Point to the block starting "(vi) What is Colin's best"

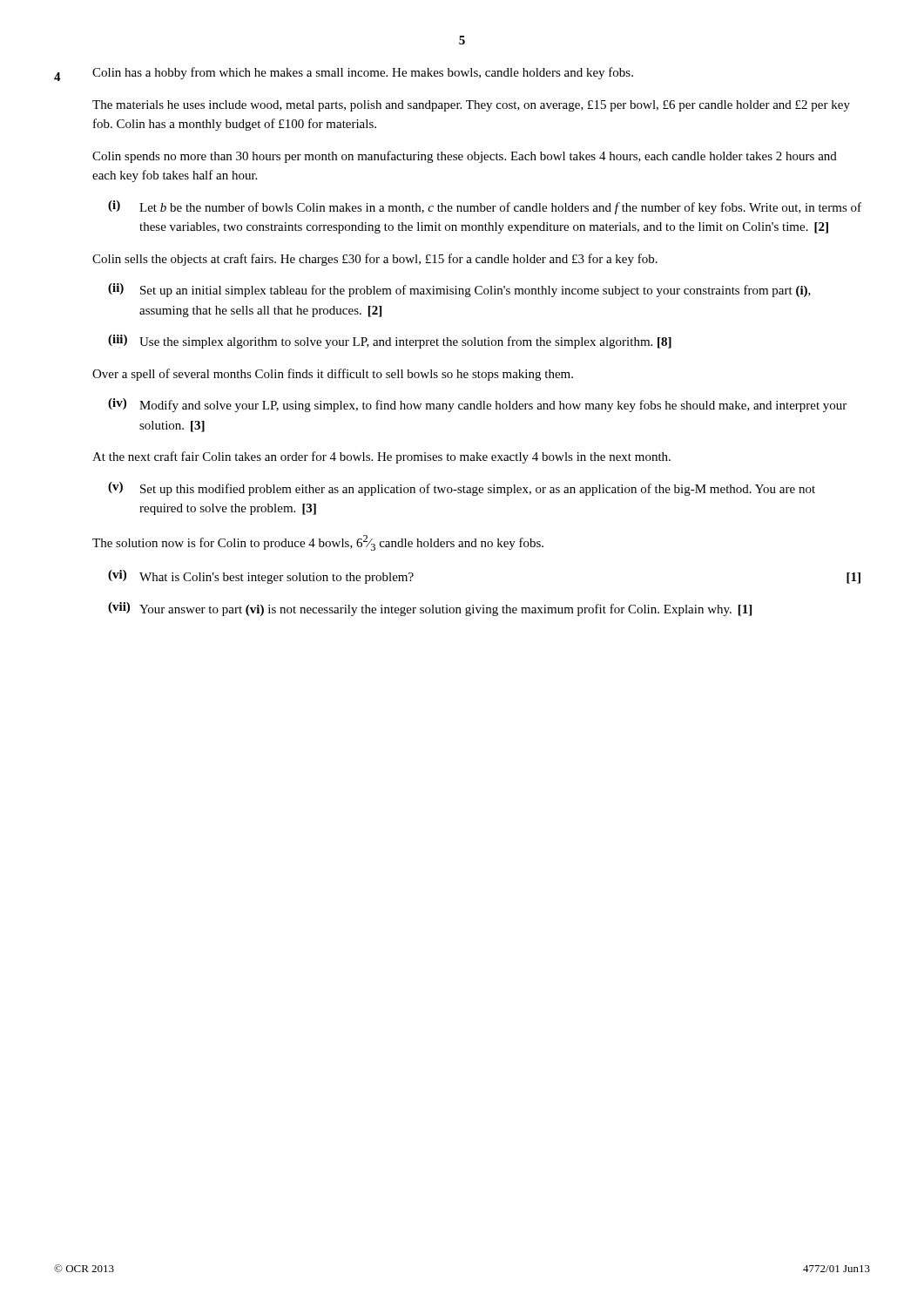(x=256, y=576)
